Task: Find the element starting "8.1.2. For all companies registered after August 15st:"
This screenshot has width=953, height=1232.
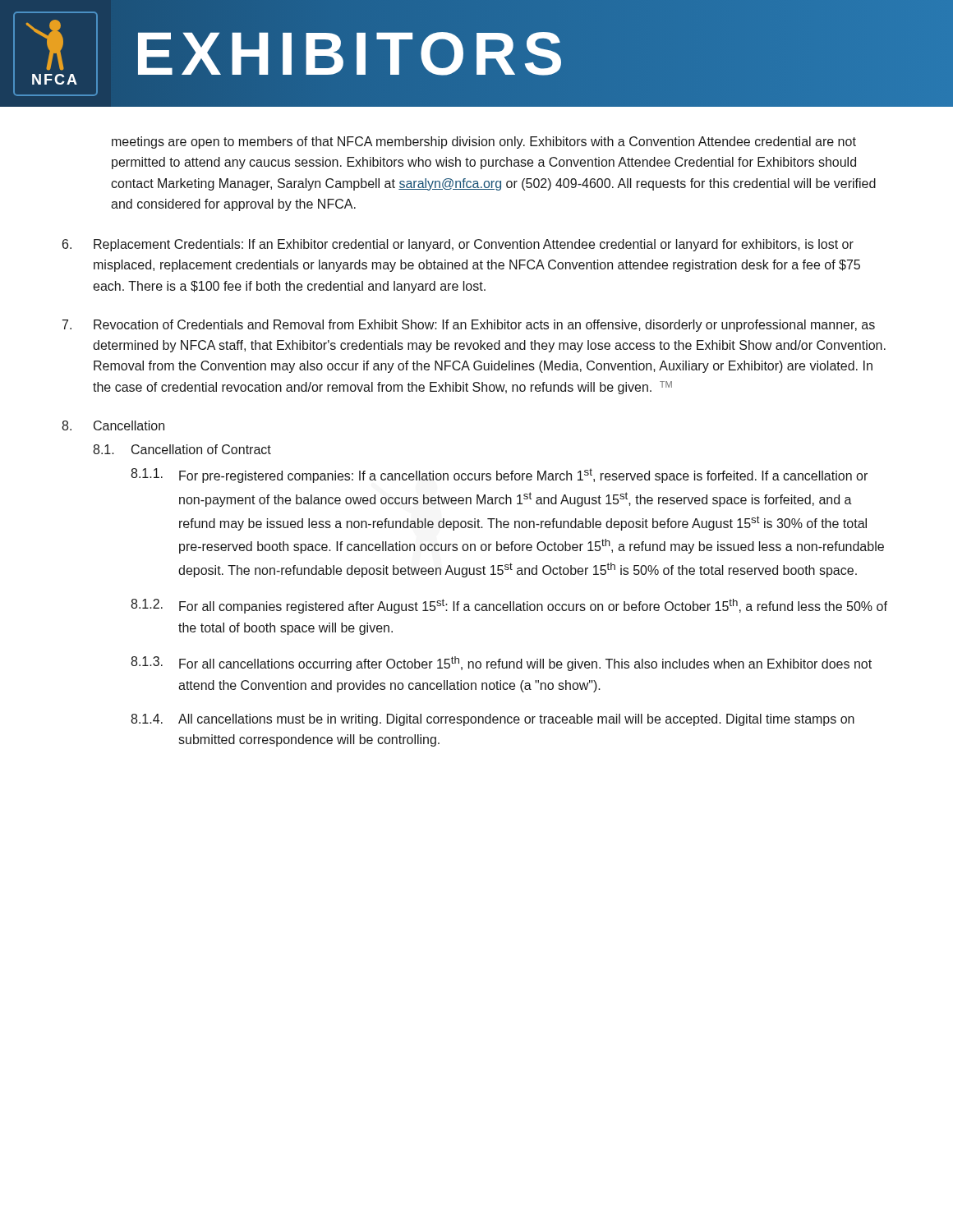Action: pos(511,616)
